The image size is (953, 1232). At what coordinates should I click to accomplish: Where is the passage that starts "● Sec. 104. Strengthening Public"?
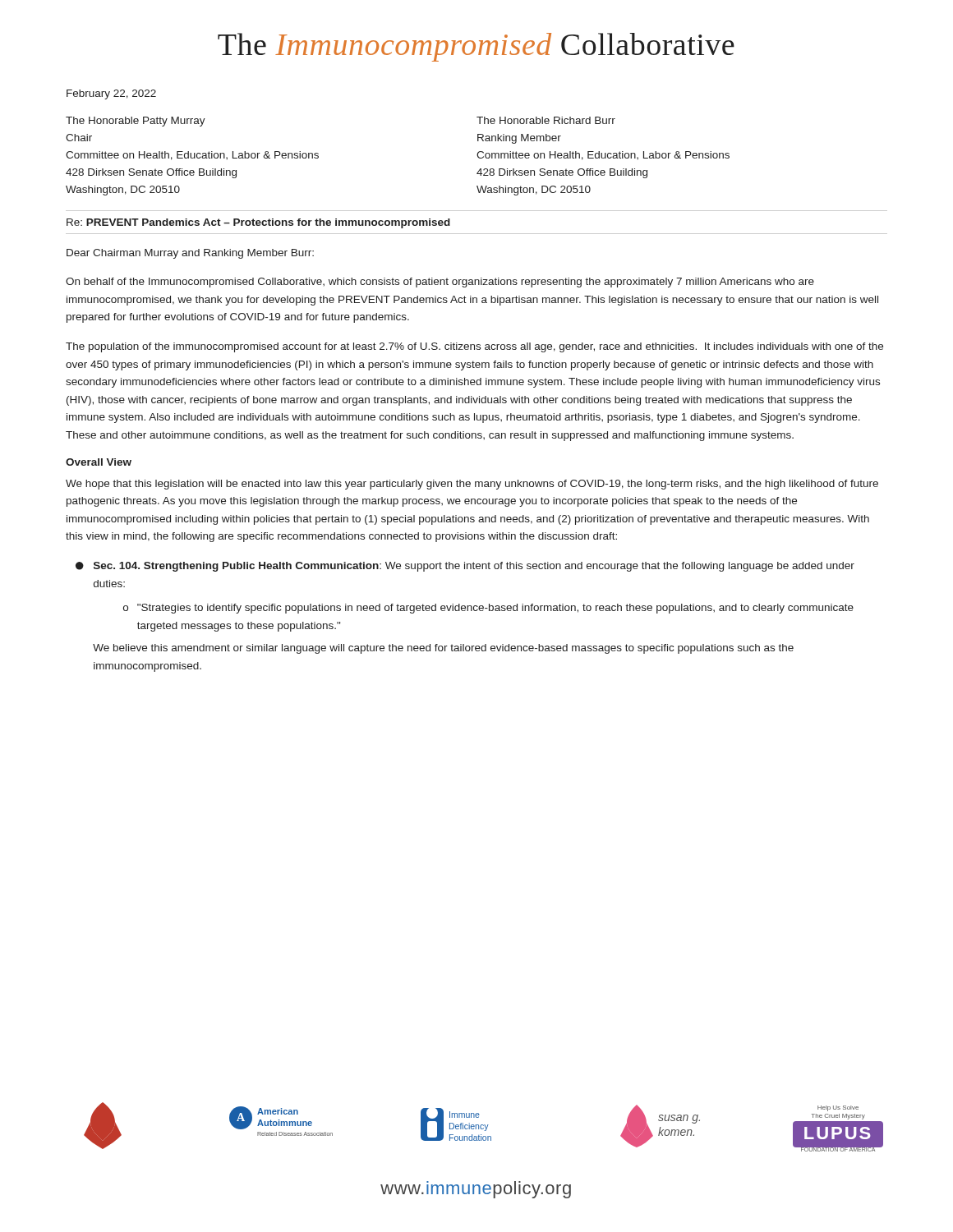(x=481, y=616)
